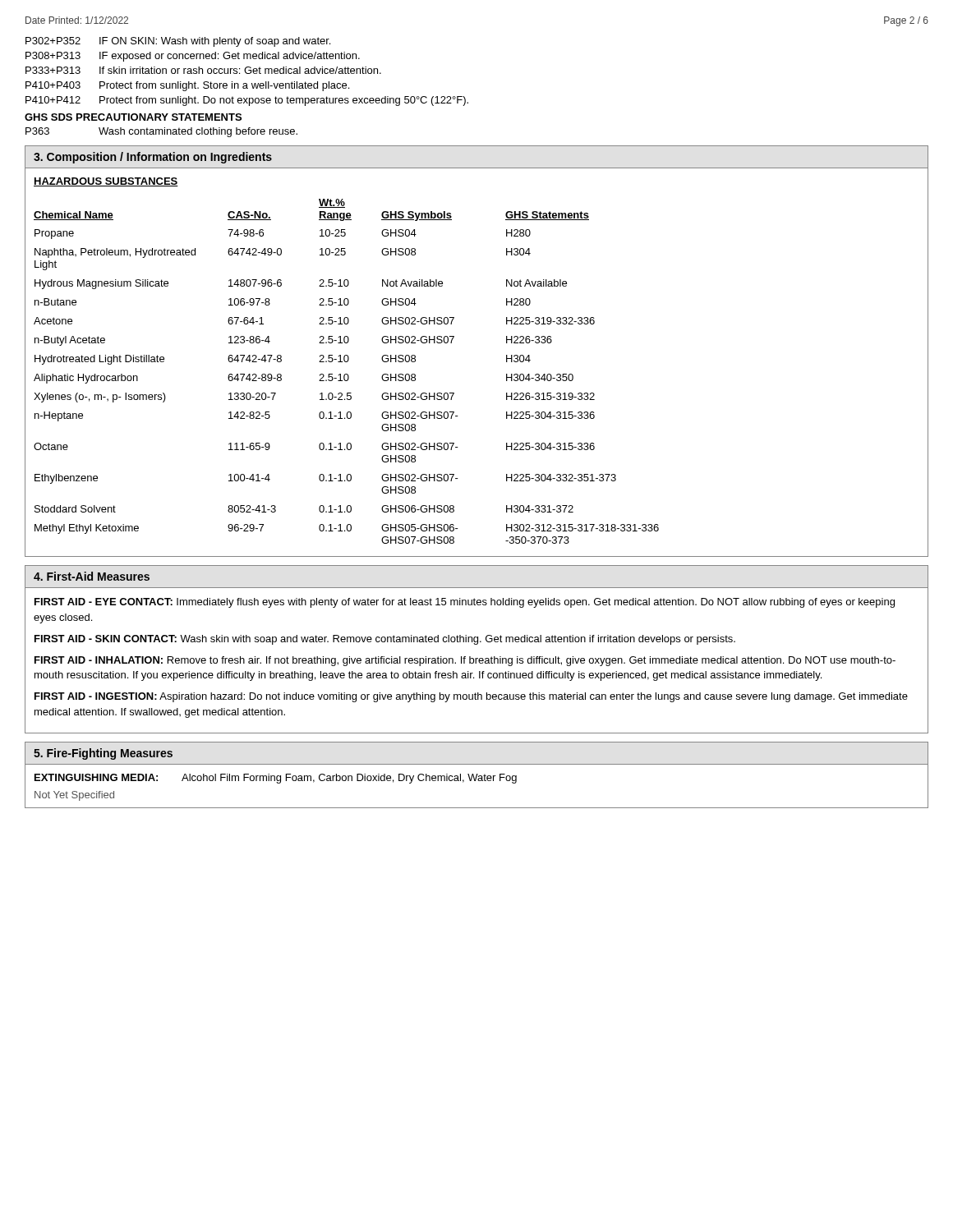This screenshot has height=1232, width=953.
Task: Point to the element starting "P410+P412 Protect from"
Action: click(247, 100)
